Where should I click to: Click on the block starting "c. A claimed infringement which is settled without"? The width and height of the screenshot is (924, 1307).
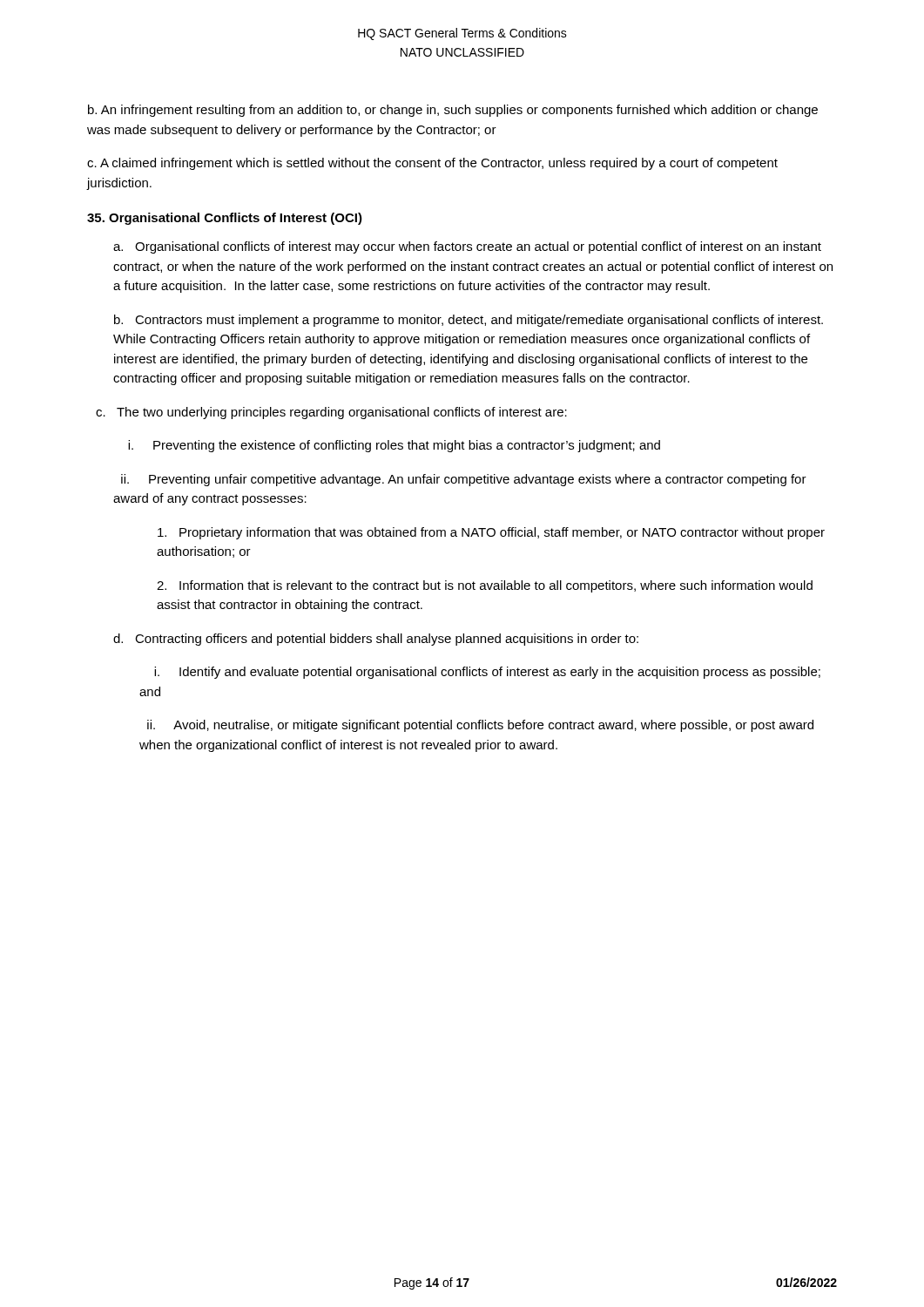click(432, 172)
